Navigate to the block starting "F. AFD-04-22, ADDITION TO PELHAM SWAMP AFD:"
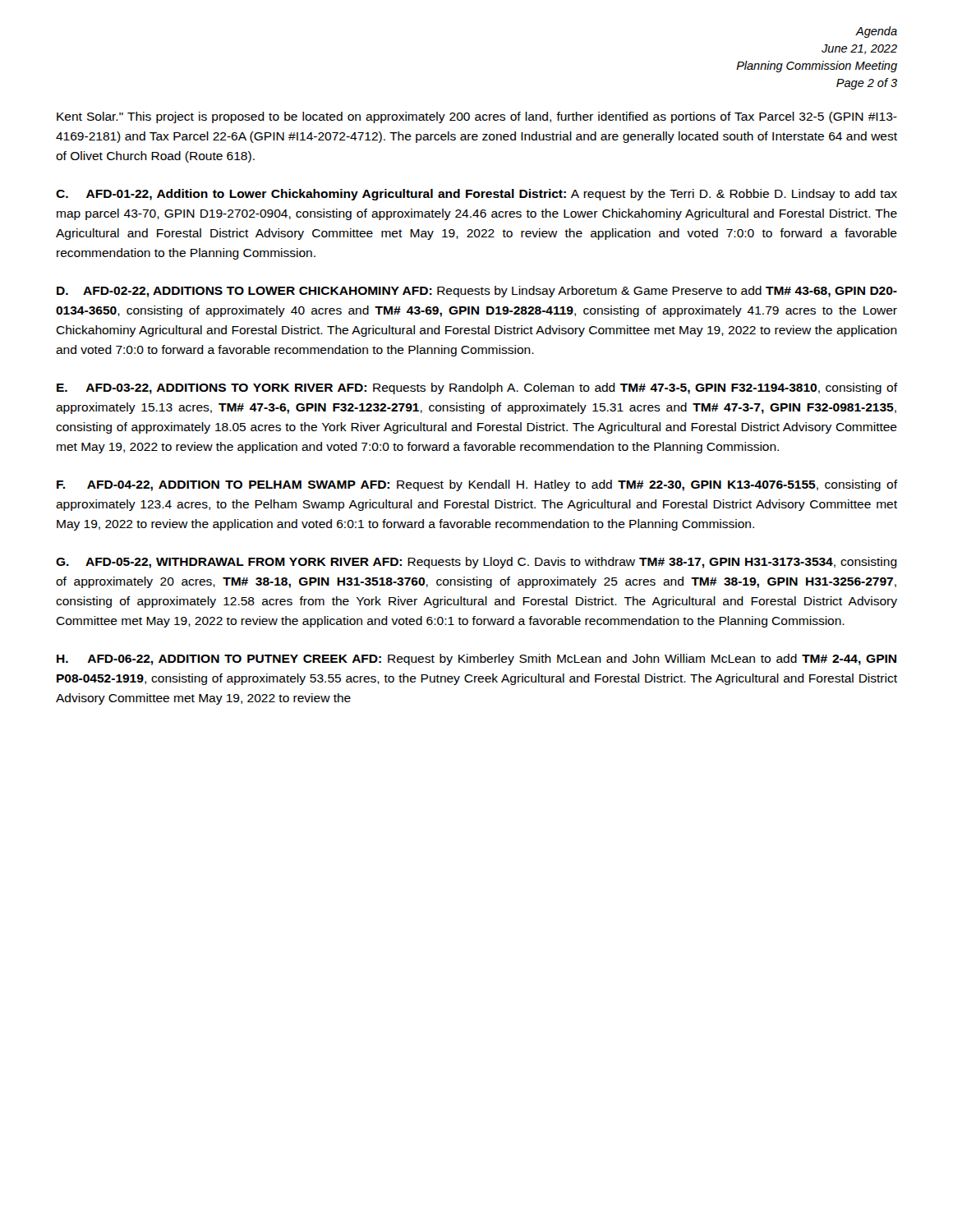 click(476, 504)
